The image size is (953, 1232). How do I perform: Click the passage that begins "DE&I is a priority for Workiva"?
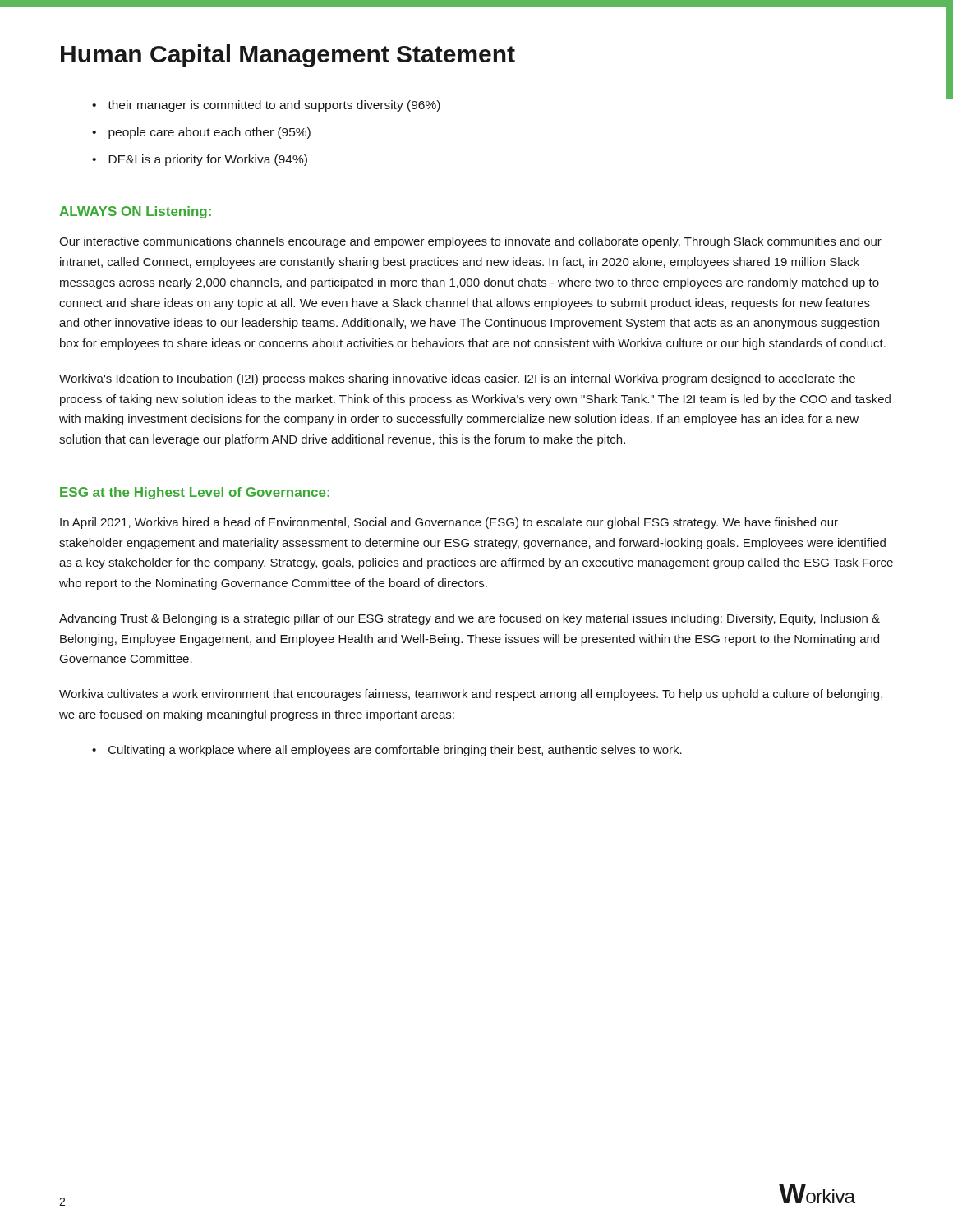click(200, 160)
